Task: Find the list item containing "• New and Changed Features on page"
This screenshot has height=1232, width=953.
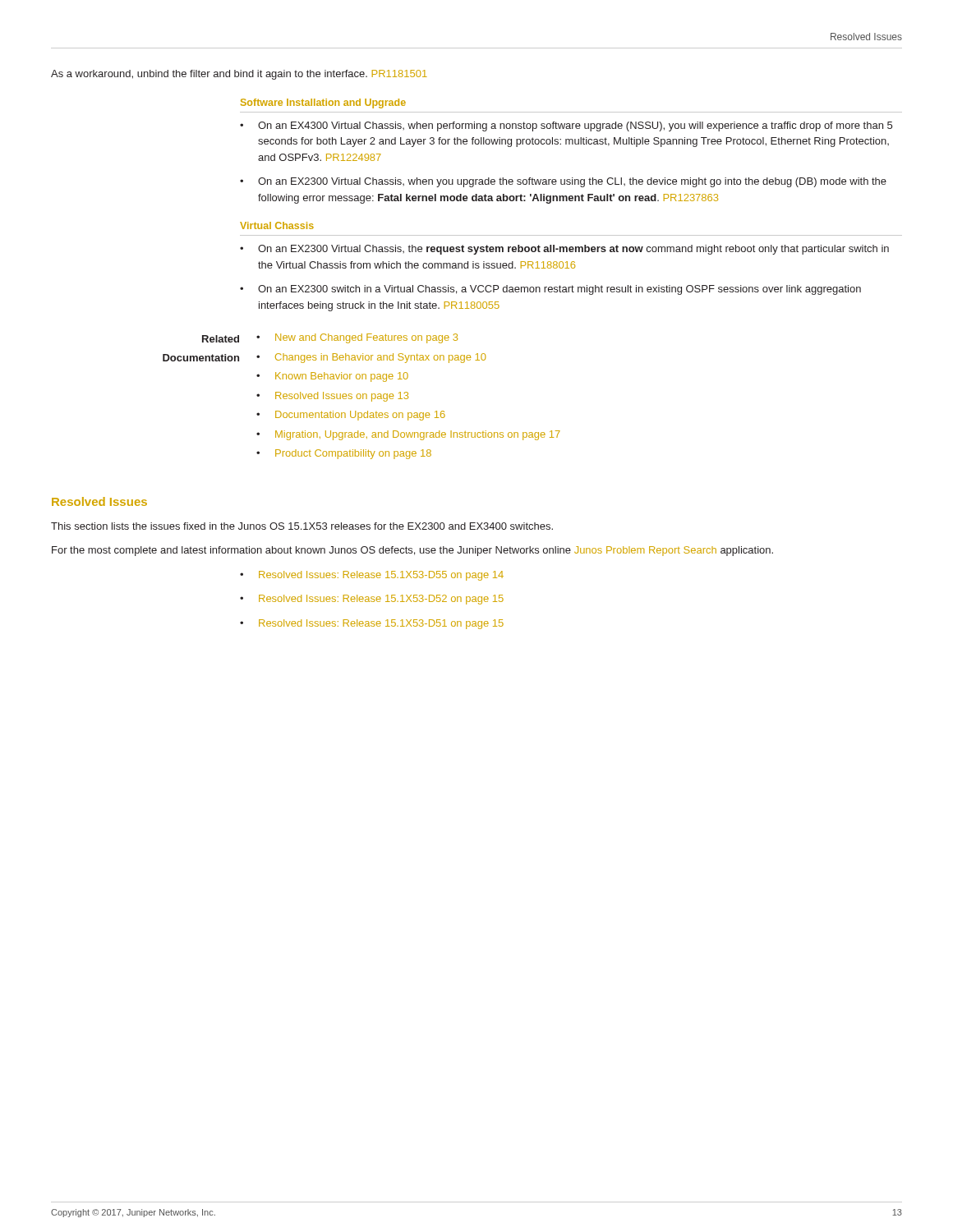Action: point(357,337)
